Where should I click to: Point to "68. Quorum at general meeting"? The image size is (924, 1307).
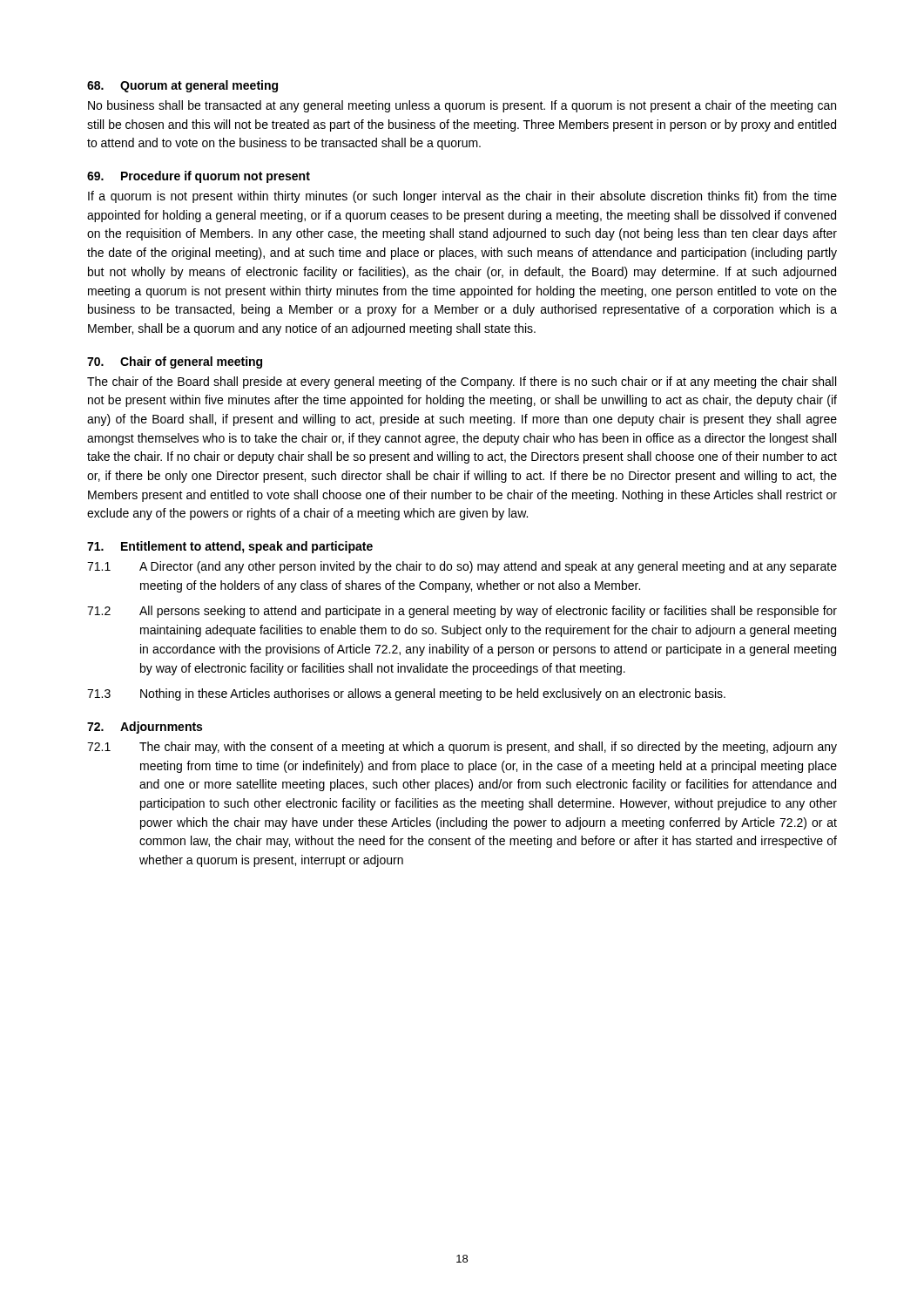coord(182,86)
